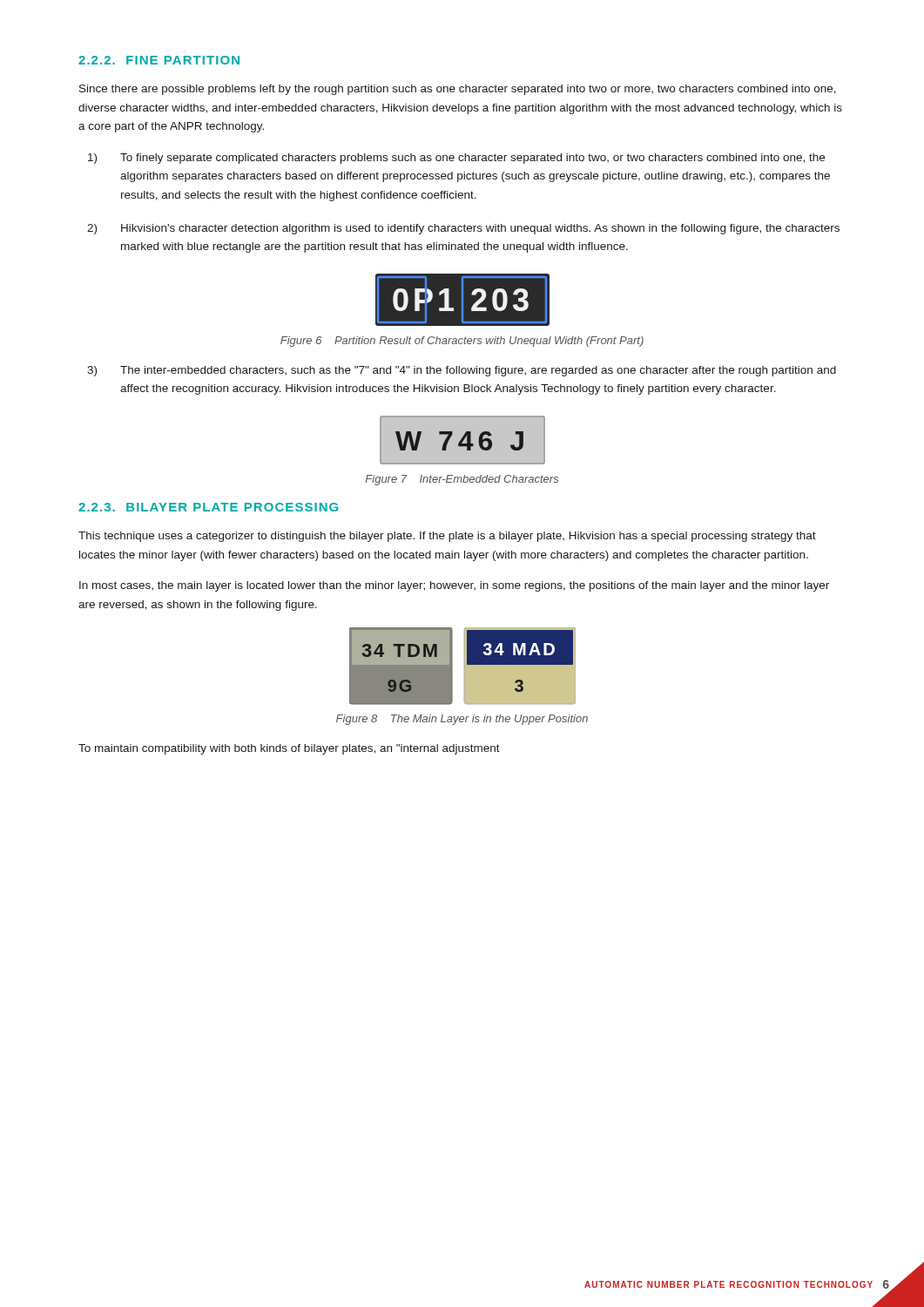
Task: Click on the block starting "Figure 8 The Main"
Action: click(x=462, y=719)
